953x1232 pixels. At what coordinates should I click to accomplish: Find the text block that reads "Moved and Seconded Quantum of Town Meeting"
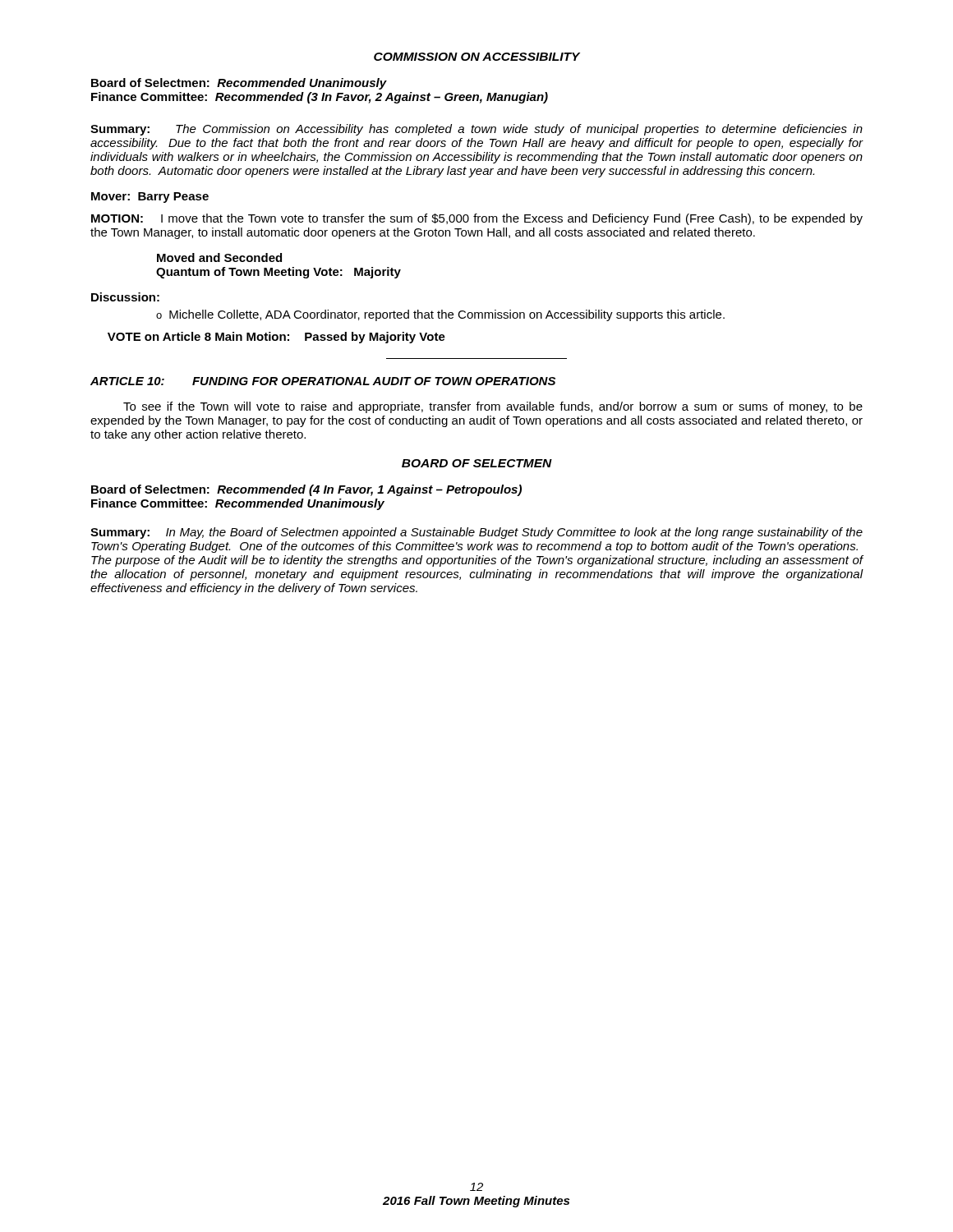(x=278, y=264)
